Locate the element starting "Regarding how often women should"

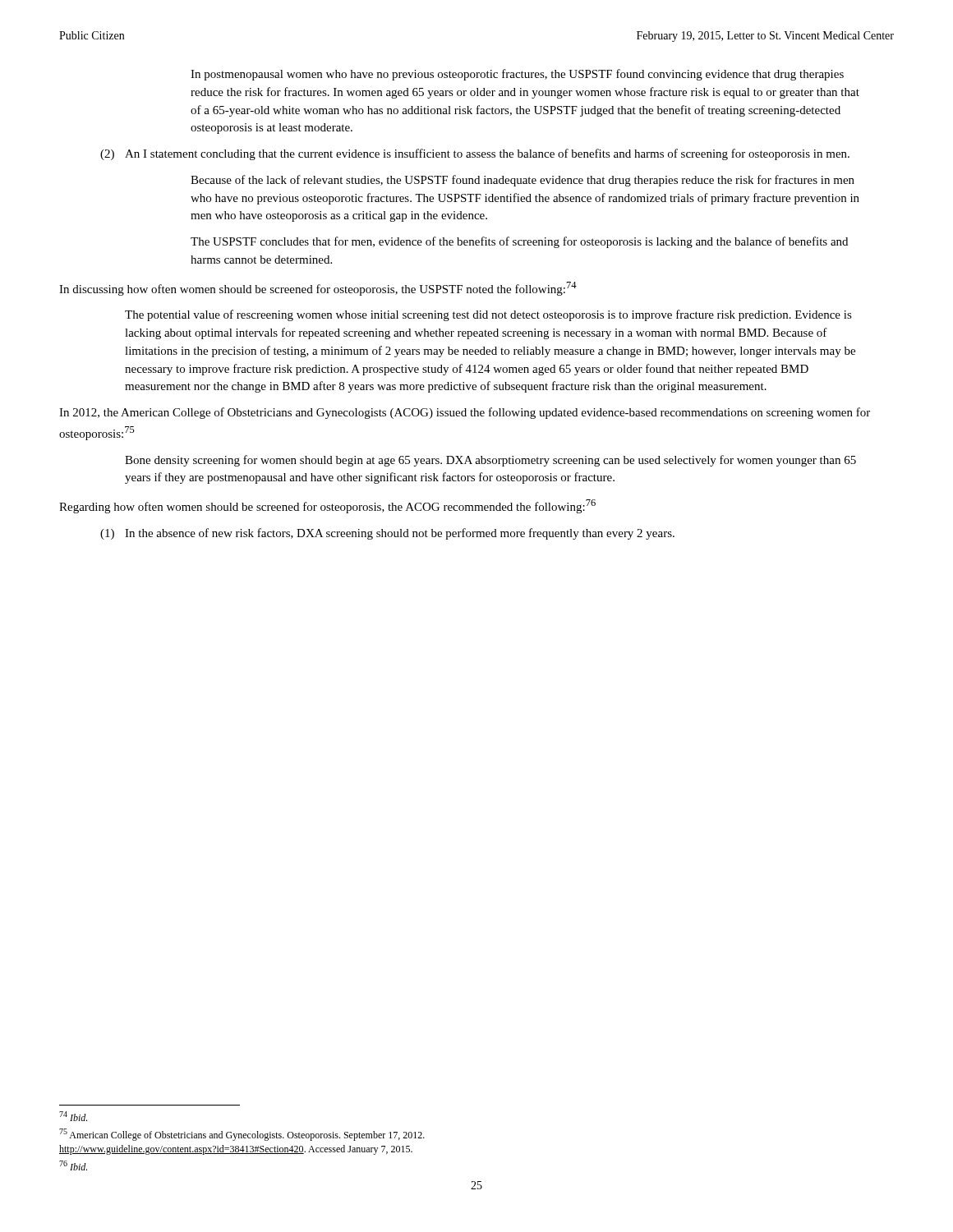point(476,506)
